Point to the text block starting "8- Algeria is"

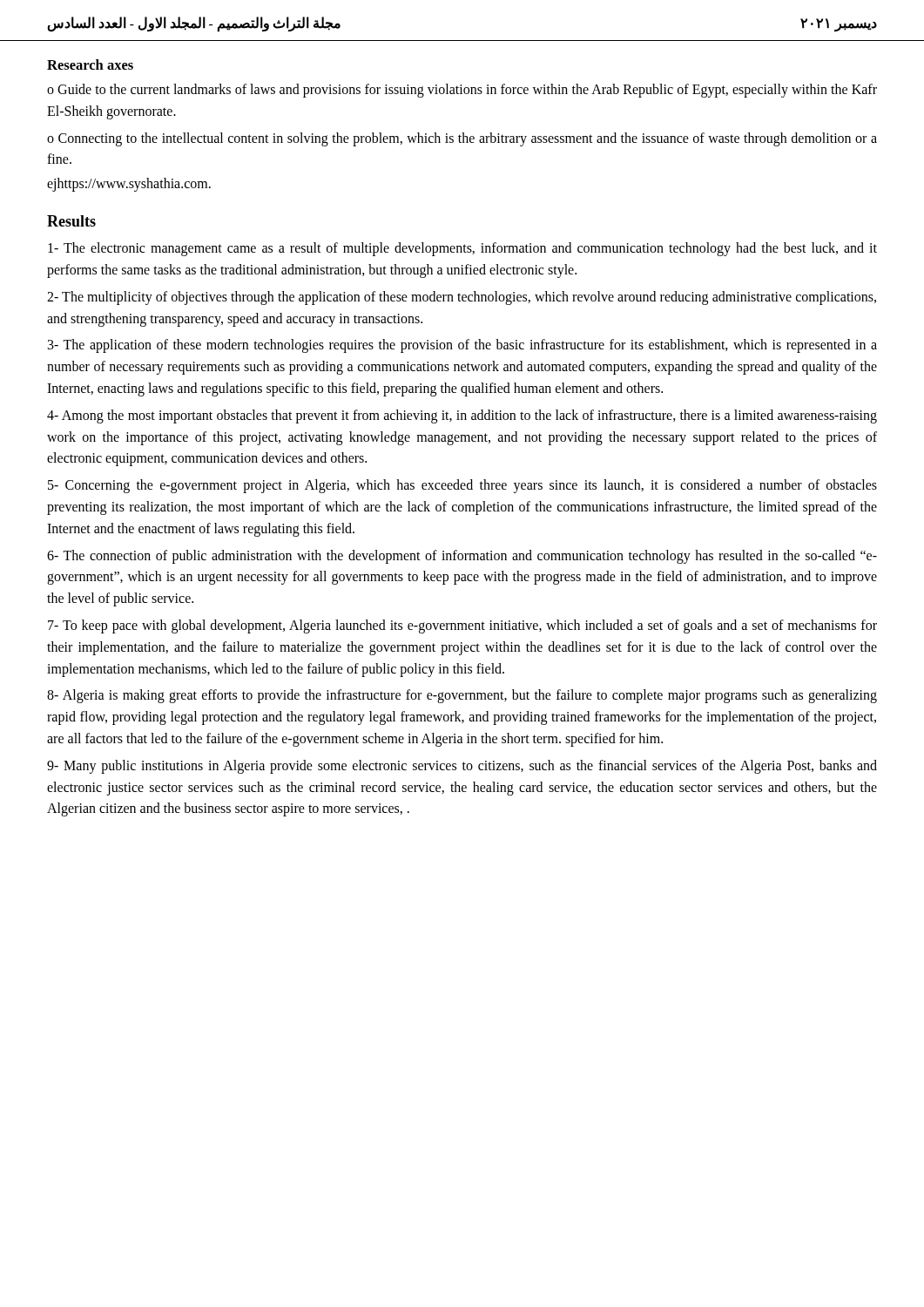[x=462, y=717]
